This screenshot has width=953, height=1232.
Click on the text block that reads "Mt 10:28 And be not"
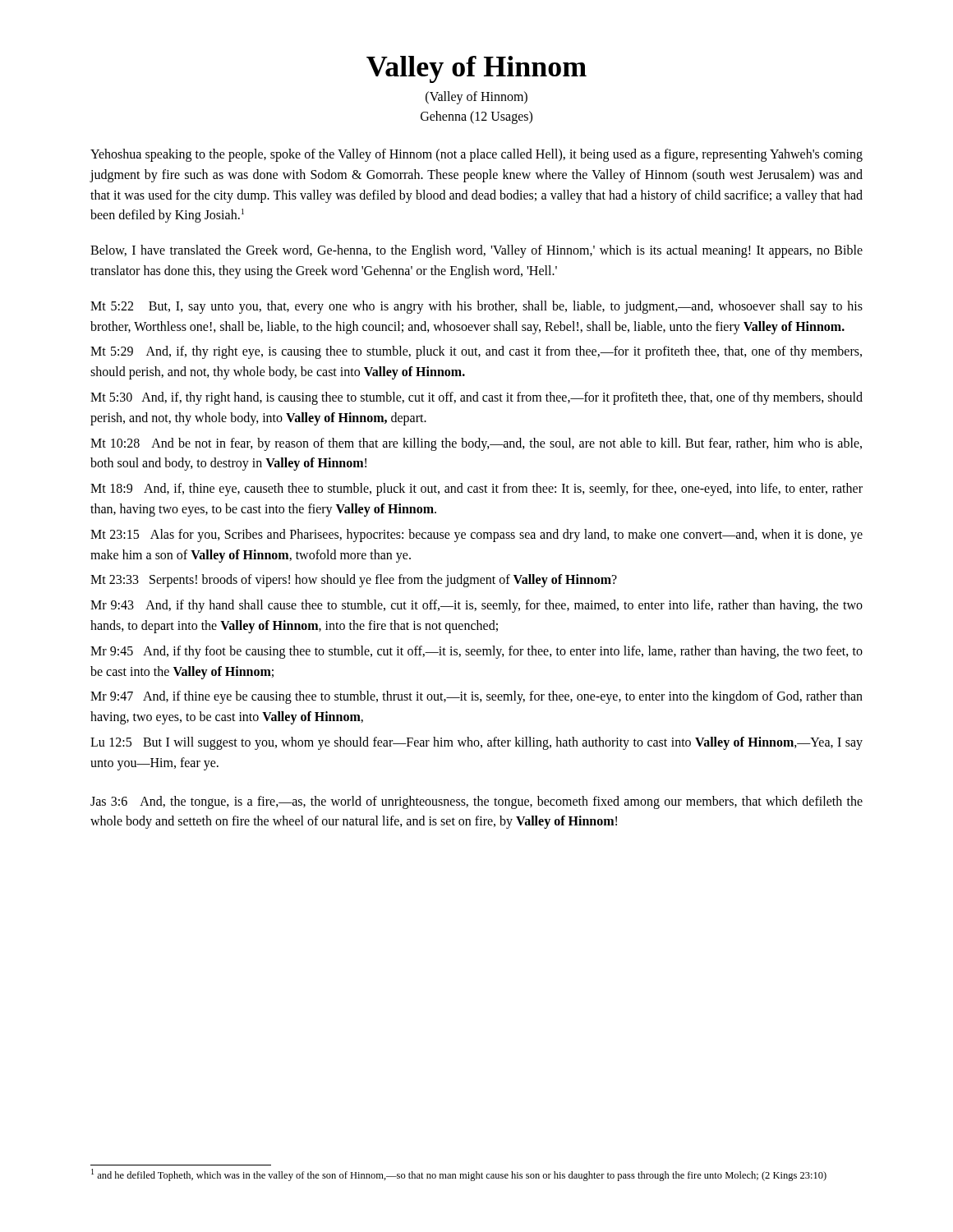(x=476, y=453)
